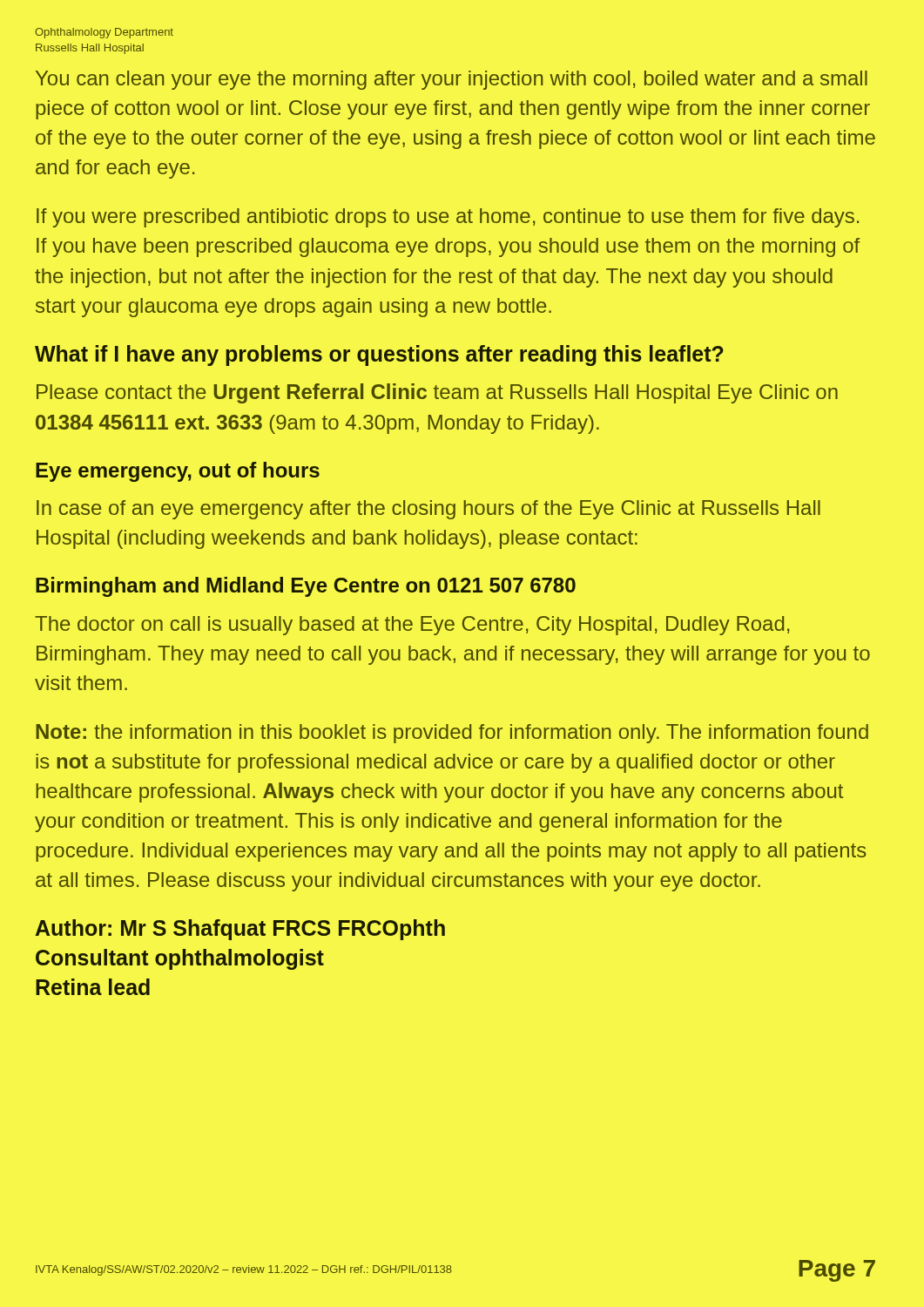Image resolution: width=924 pixels, height=1307 pixels.
Task: Click on the element starting "Note: the information in"
Action: [452, 806]
